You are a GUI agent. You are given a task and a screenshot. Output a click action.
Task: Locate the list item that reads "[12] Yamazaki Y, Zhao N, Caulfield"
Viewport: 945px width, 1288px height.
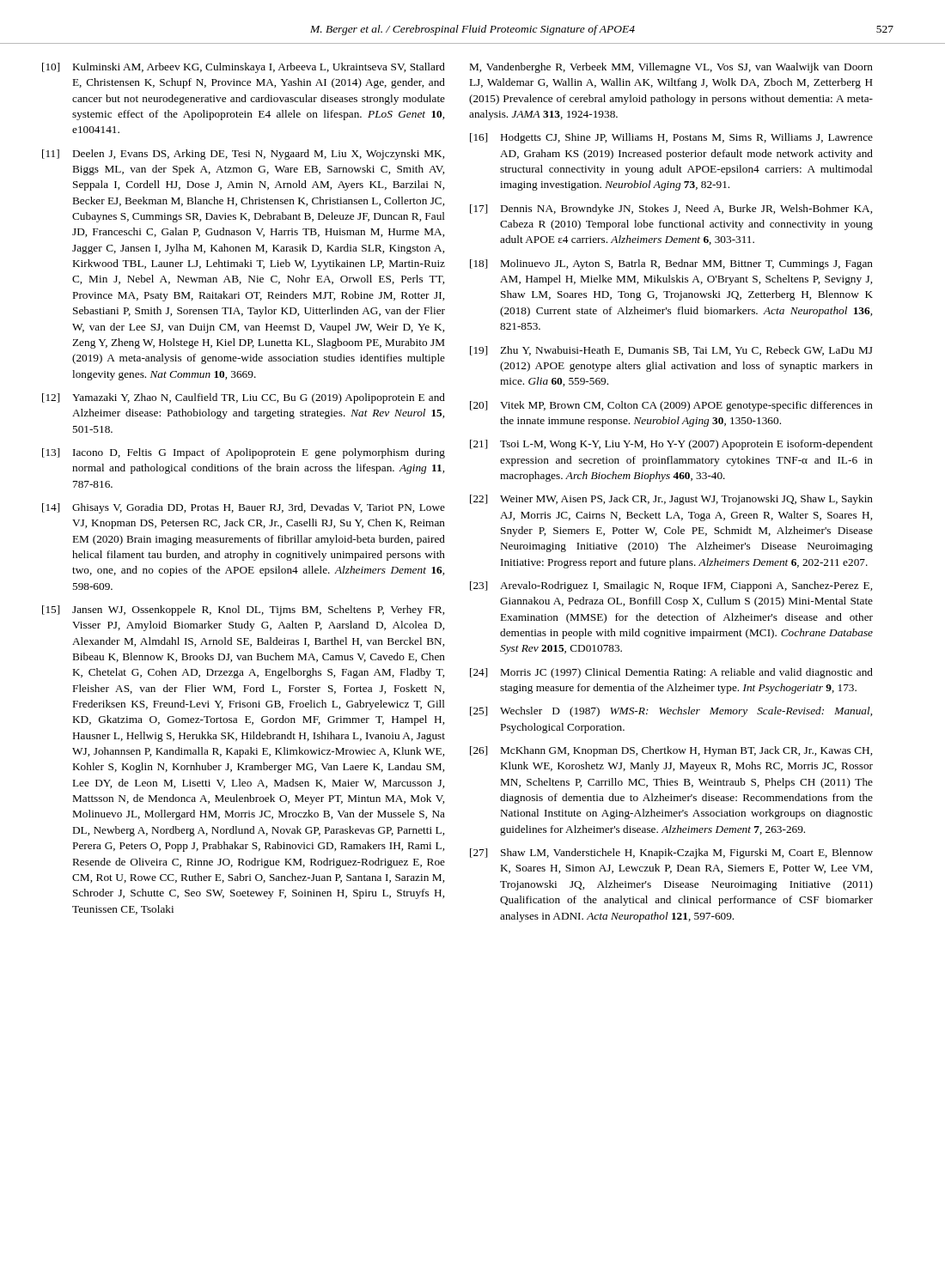click(x=243, y=413)
